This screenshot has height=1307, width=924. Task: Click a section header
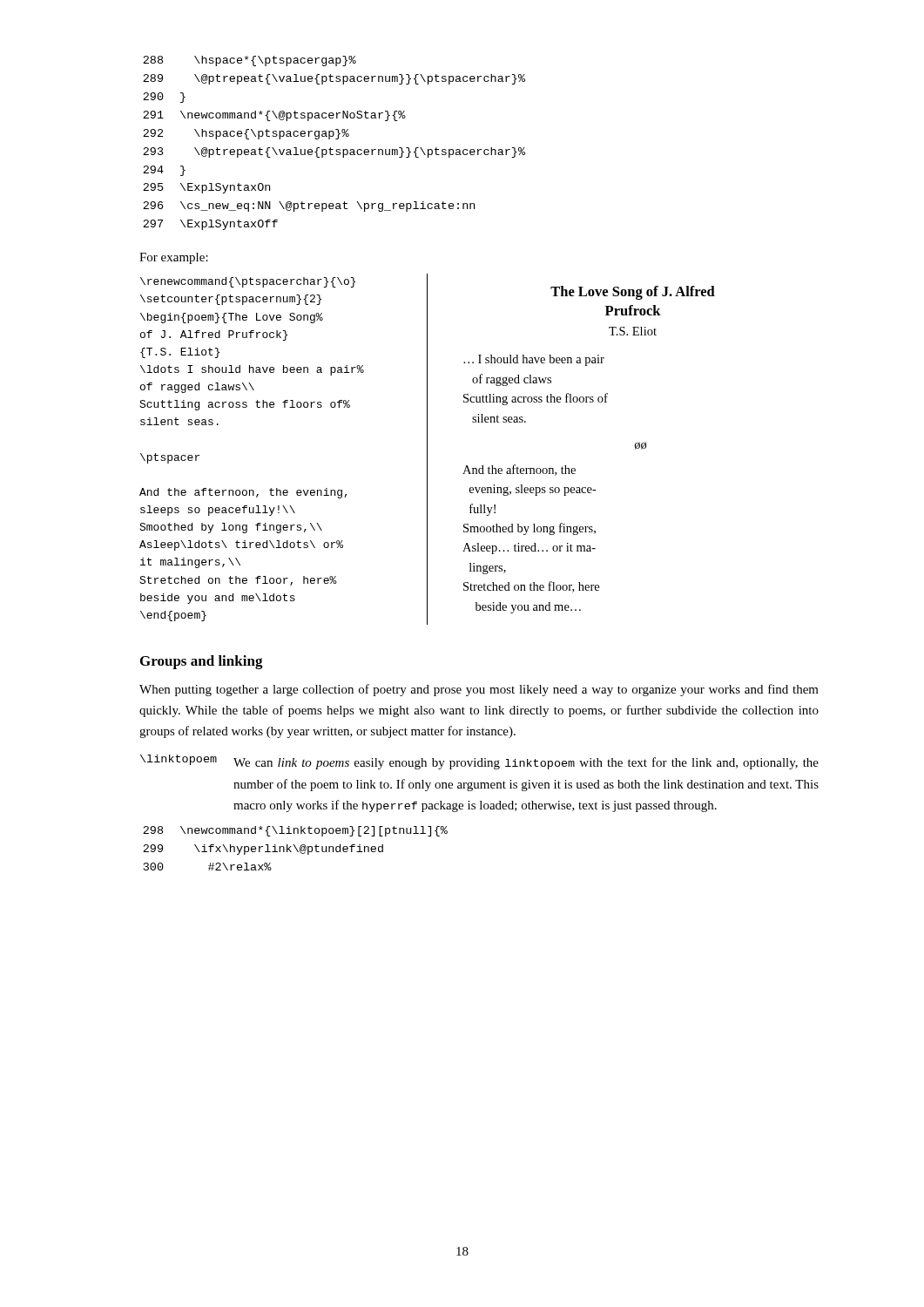click(201, 661)
